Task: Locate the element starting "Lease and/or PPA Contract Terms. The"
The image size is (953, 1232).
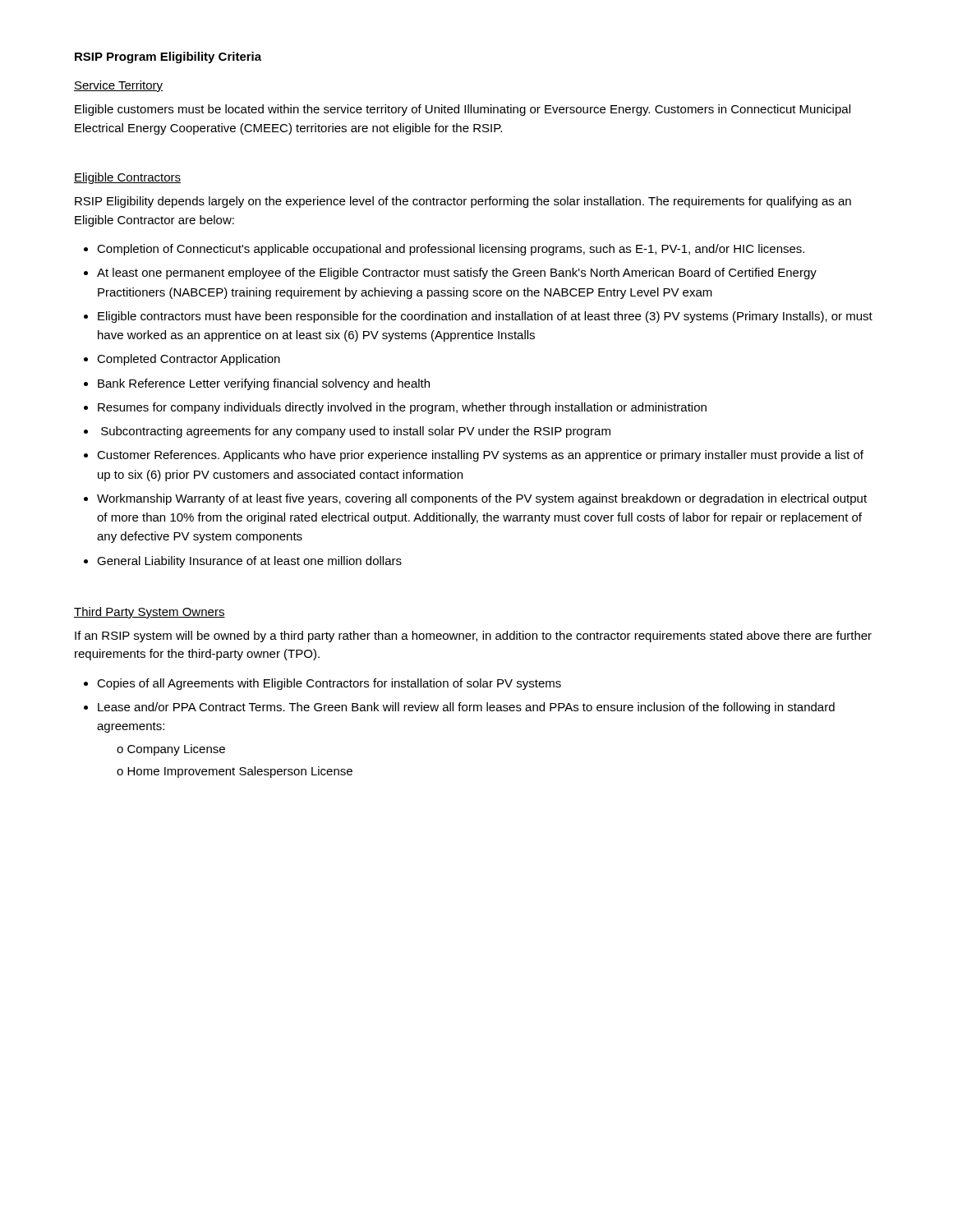Action: [466, 708]
